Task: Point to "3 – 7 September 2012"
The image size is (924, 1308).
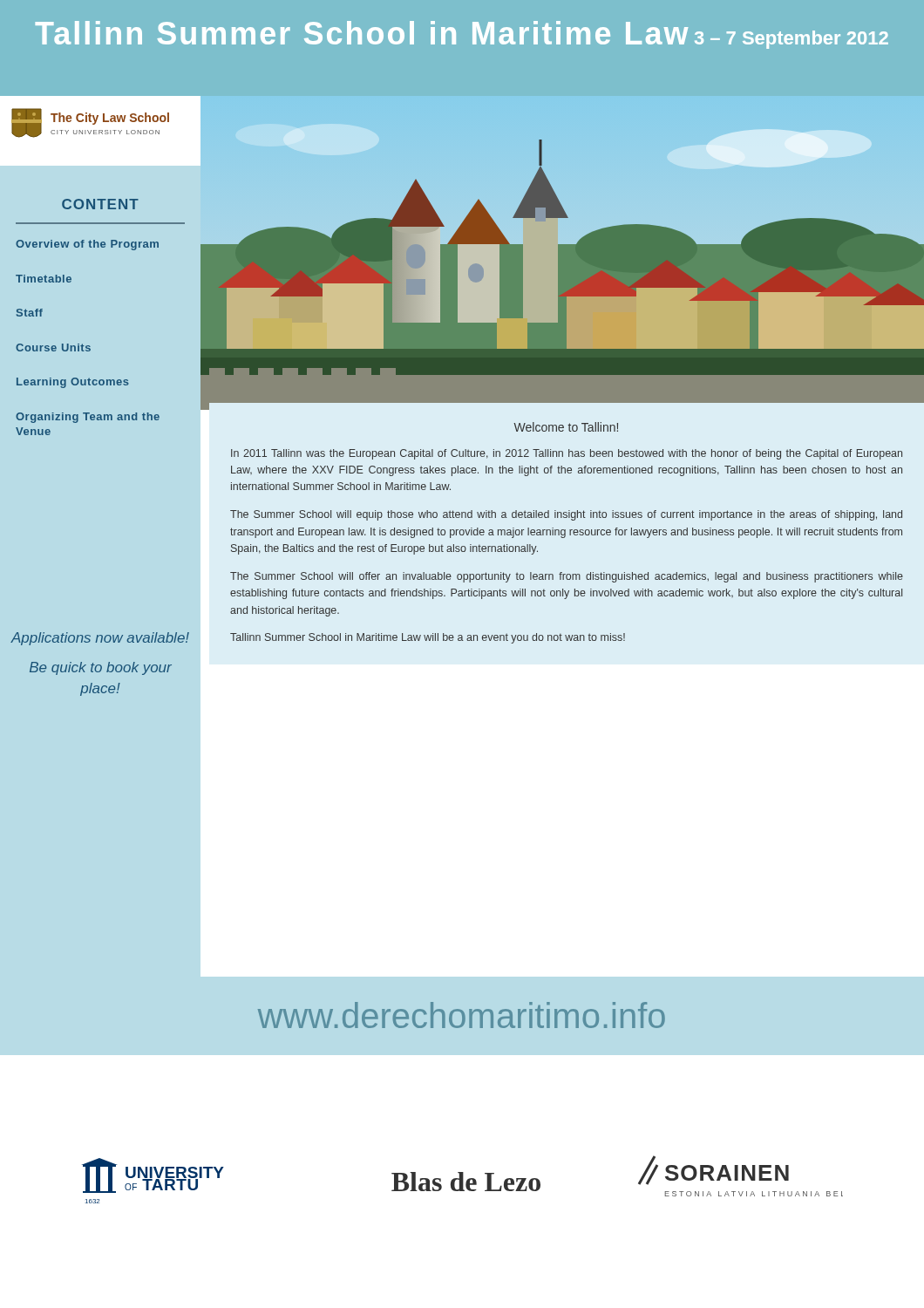Action: (x=791, y=38)
